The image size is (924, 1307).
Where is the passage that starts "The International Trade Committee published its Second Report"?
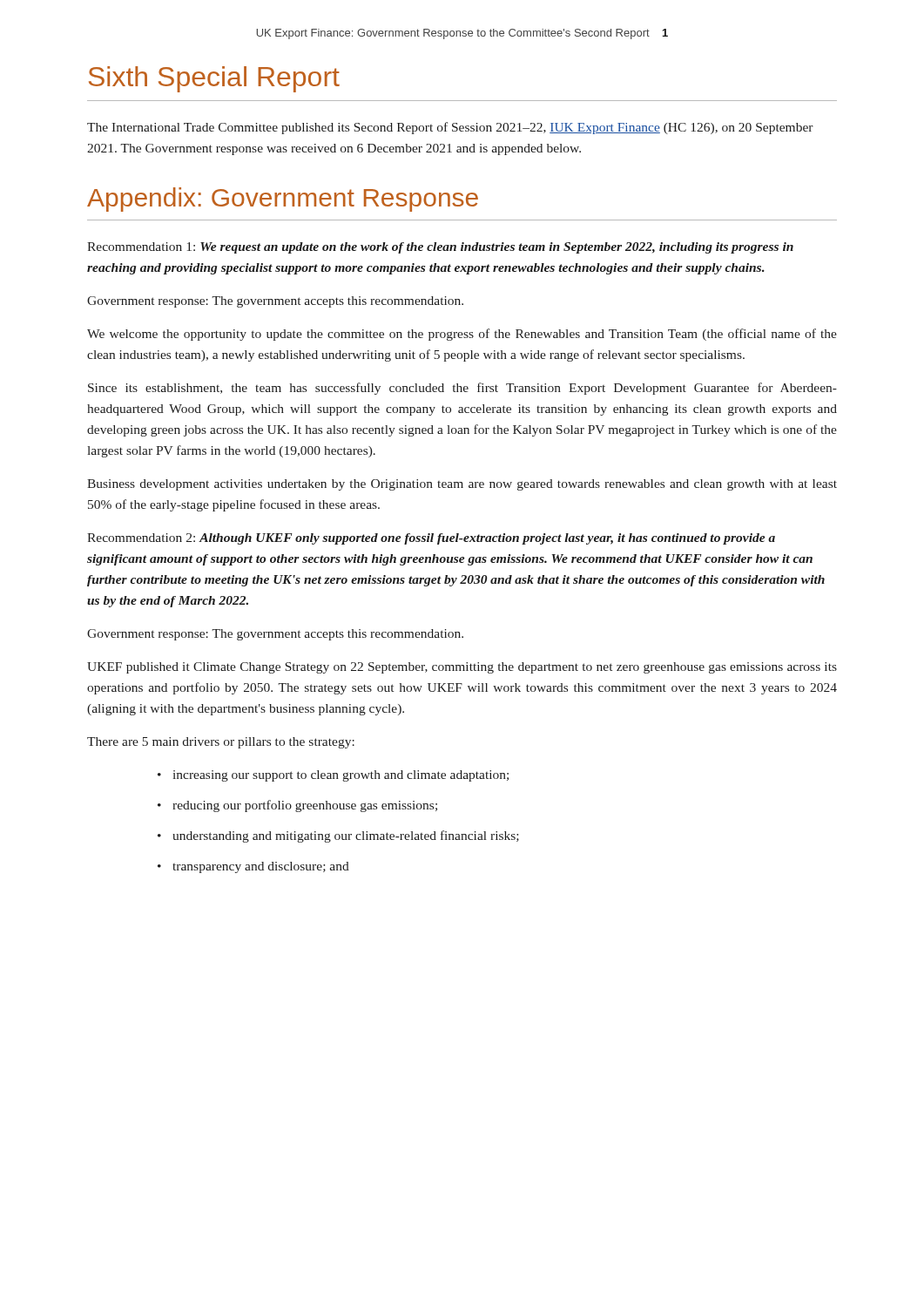(450, 137)
